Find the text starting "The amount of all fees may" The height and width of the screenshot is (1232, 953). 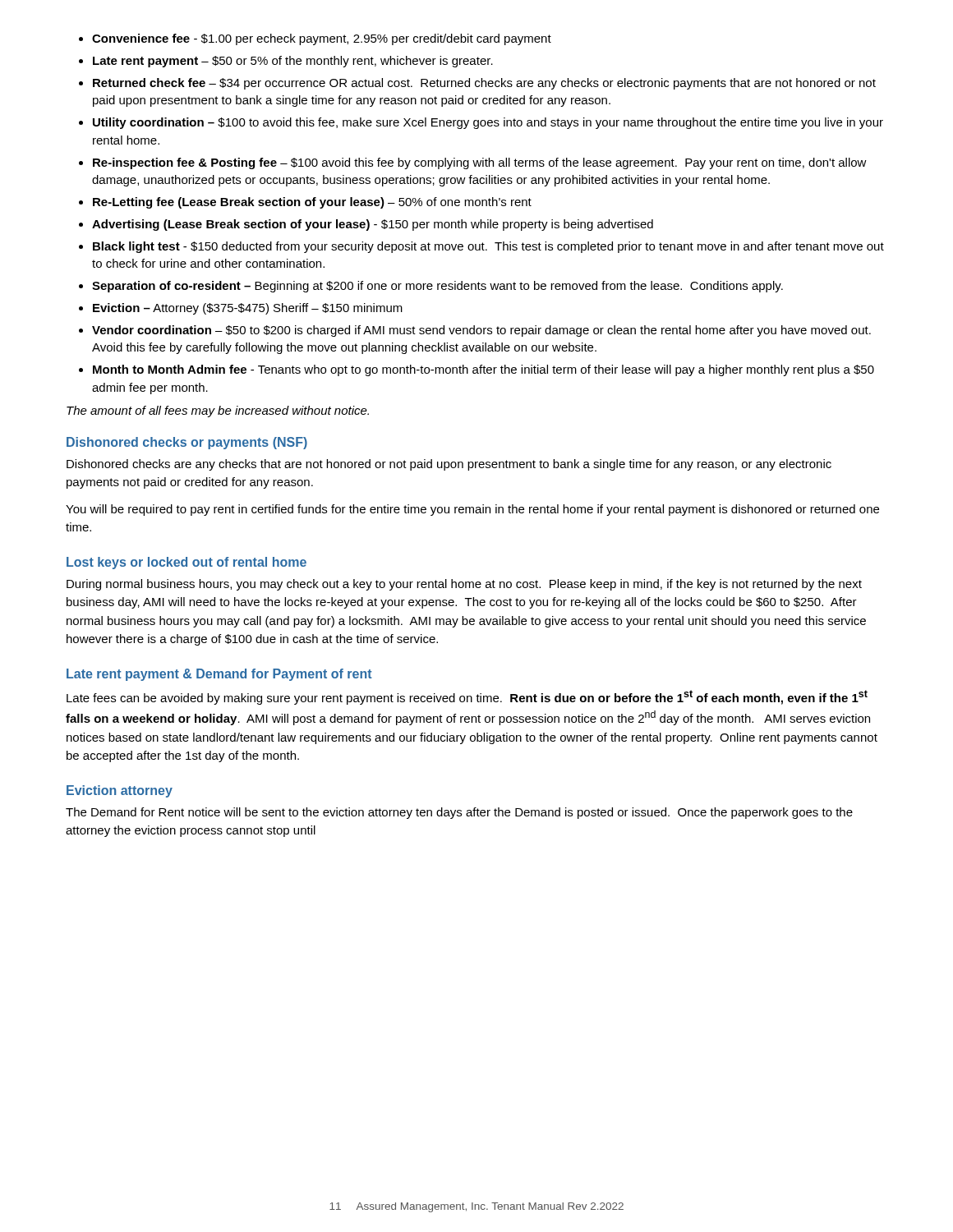218,410
